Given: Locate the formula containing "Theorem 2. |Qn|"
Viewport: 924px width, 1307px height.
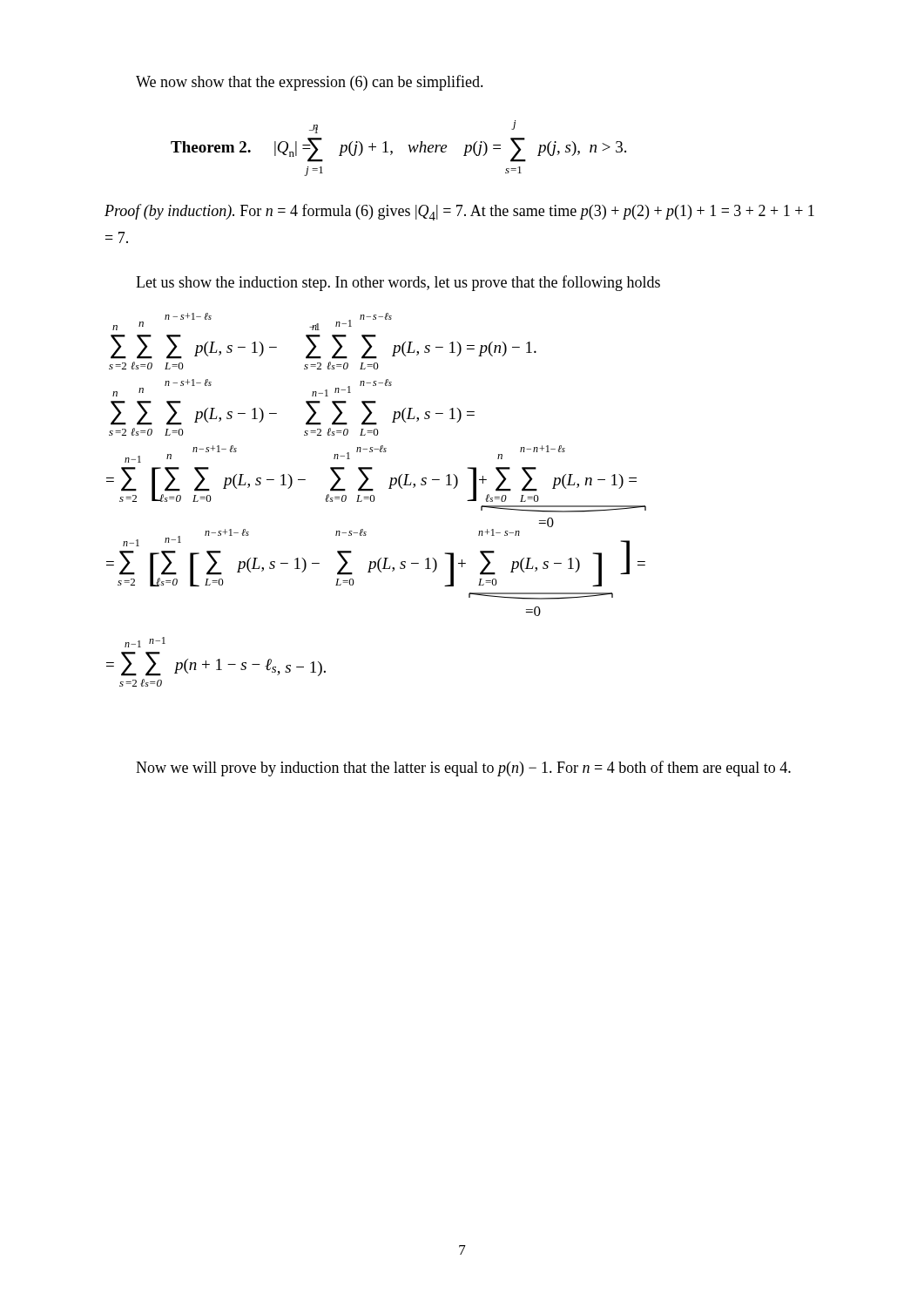Looking at the screenshot, I should coord(462,147).
